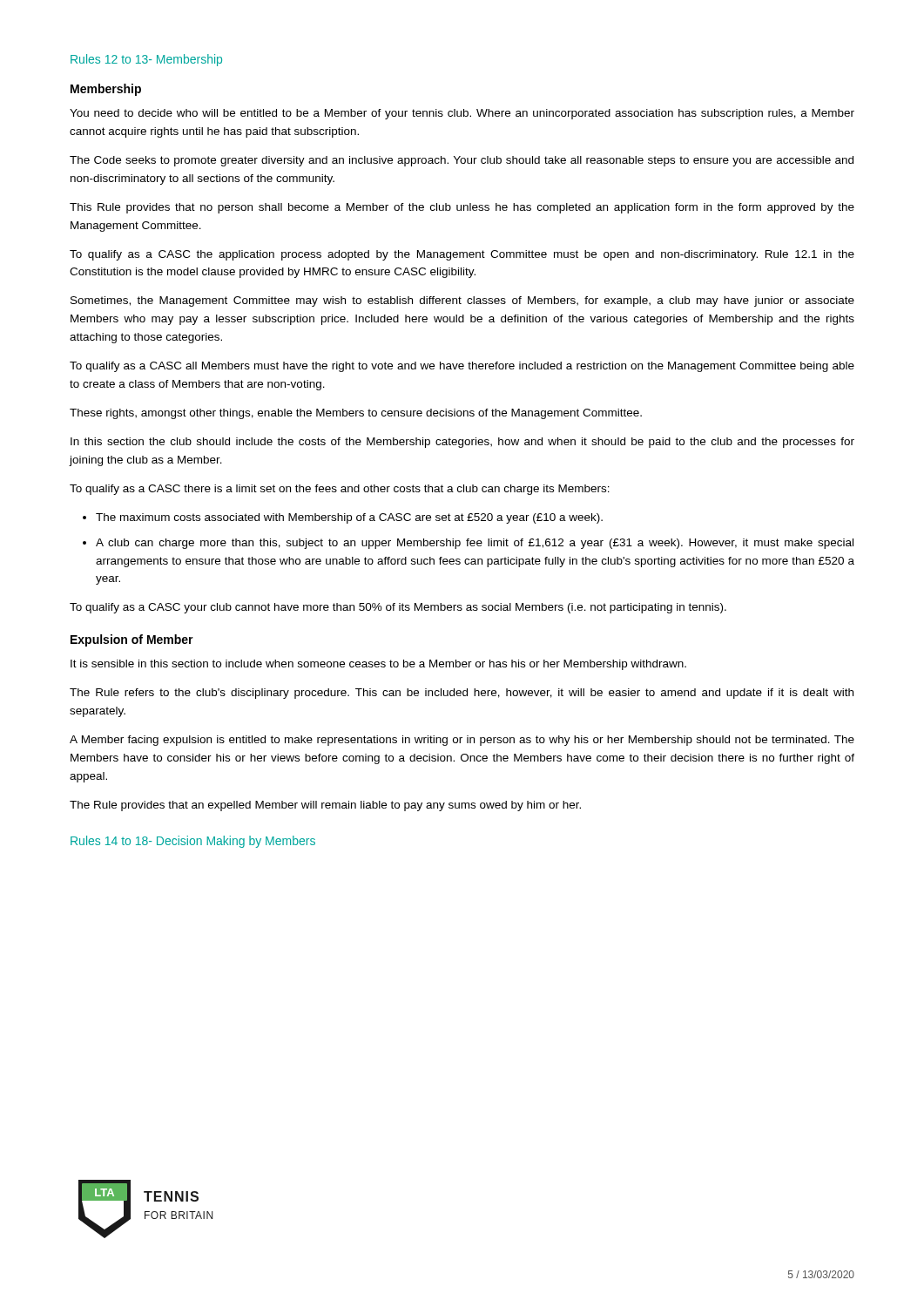This screenshot has width=924, height=1307.
Task: Locate the element starting "A Member facing expulsion is entitled to make"
Action: click(462, 758)
